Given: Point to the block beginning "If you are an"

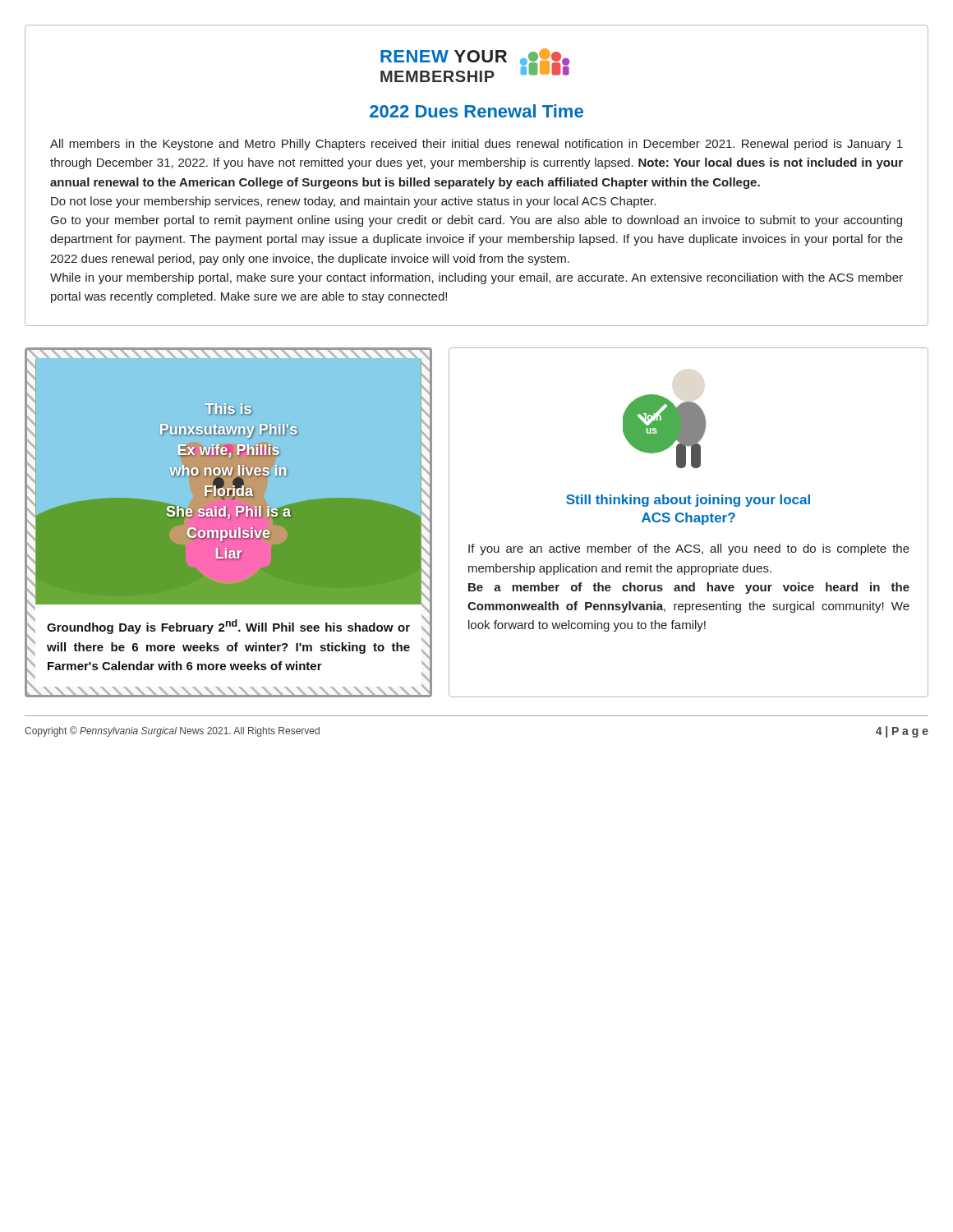Looking at the screenshot, I should (x=688, y=558).
